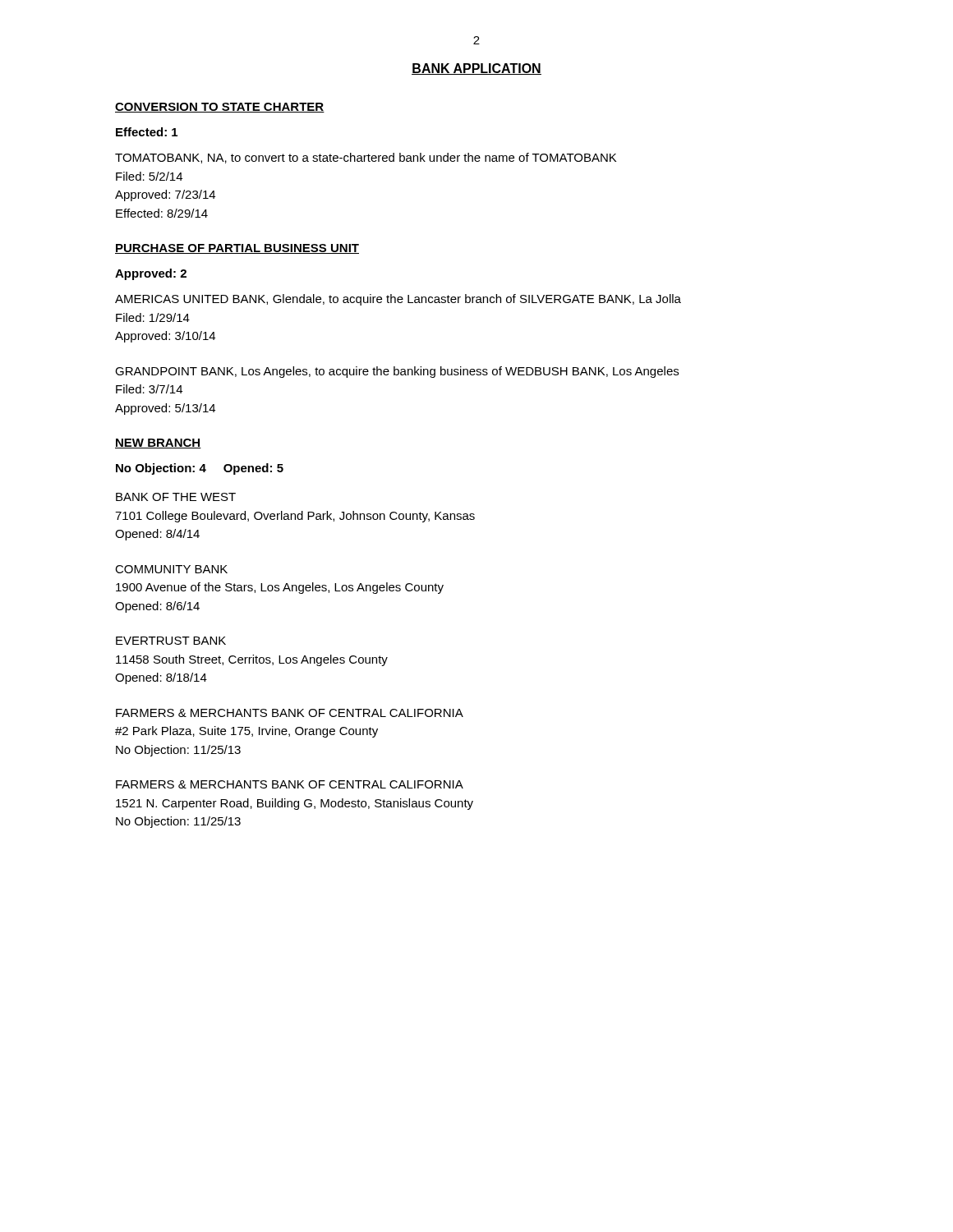
Task: Find the text block containing "GRANDPOINT BANK, Los Angeles, to acquire the banking"
Action: [x=397, y=372]
